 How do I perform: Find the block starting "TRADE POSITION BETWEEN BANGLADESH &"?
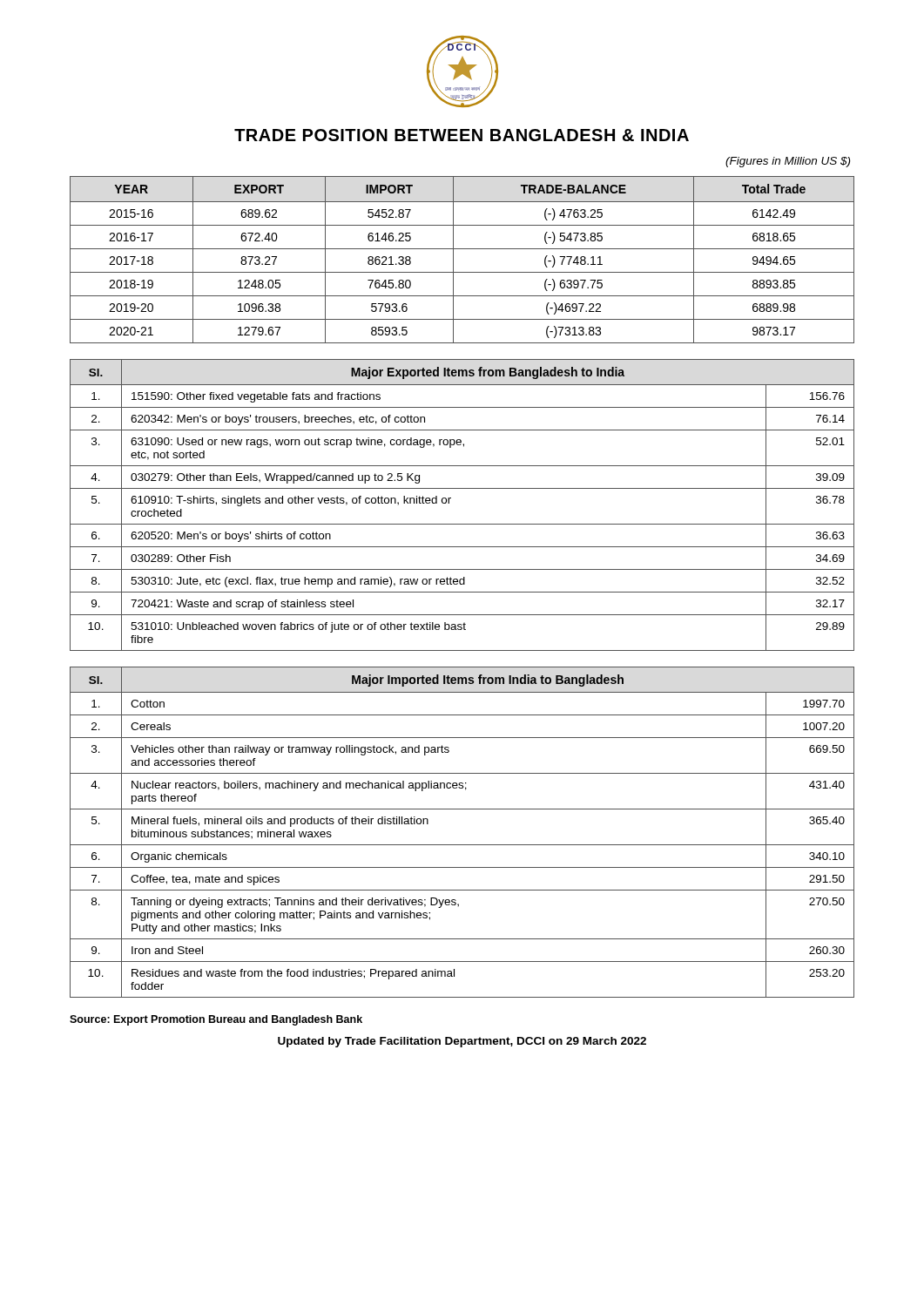(462, 135)
